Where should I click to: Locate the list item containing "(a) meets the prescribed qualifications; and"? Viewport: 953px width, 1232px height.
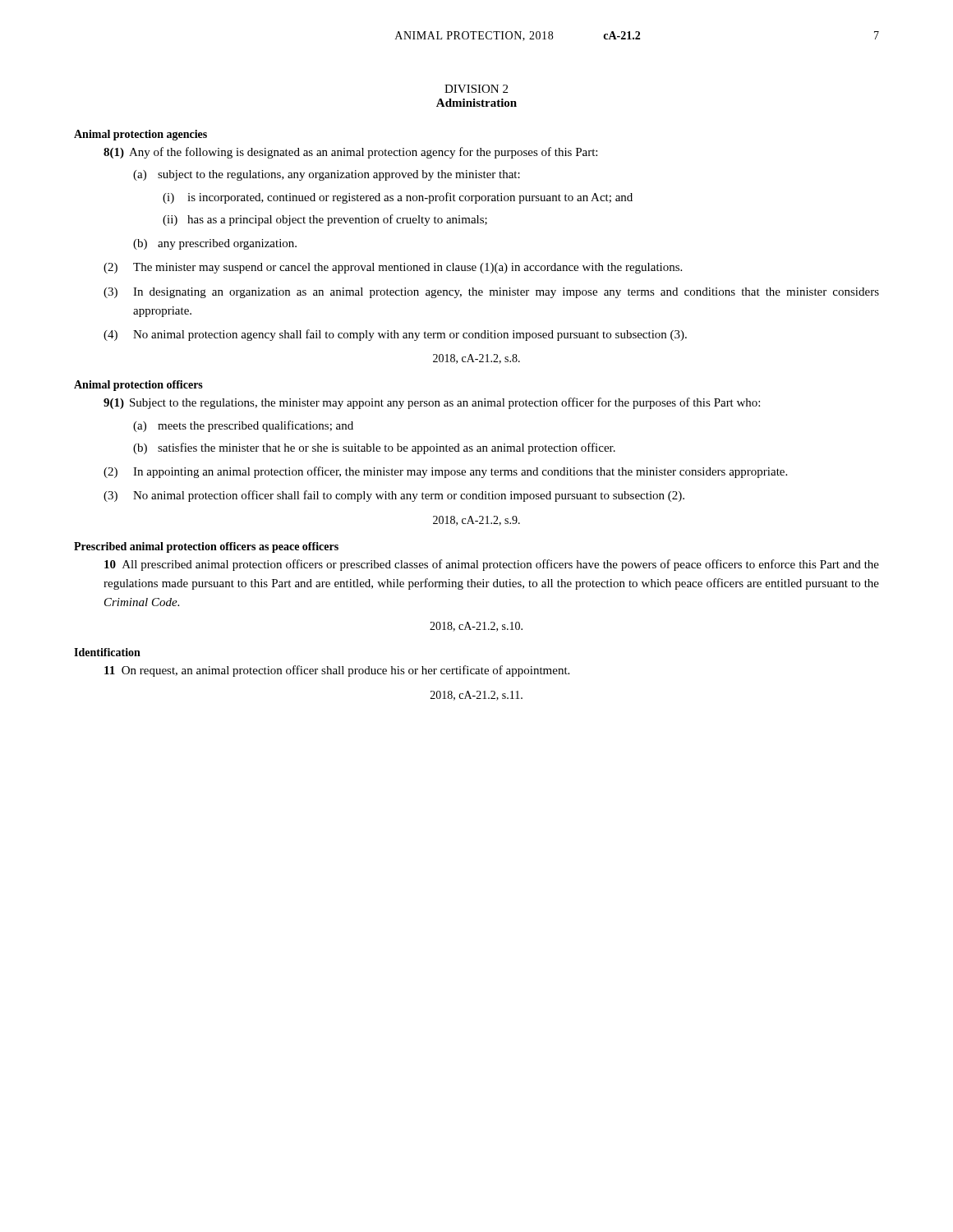[x=243, y=426]
